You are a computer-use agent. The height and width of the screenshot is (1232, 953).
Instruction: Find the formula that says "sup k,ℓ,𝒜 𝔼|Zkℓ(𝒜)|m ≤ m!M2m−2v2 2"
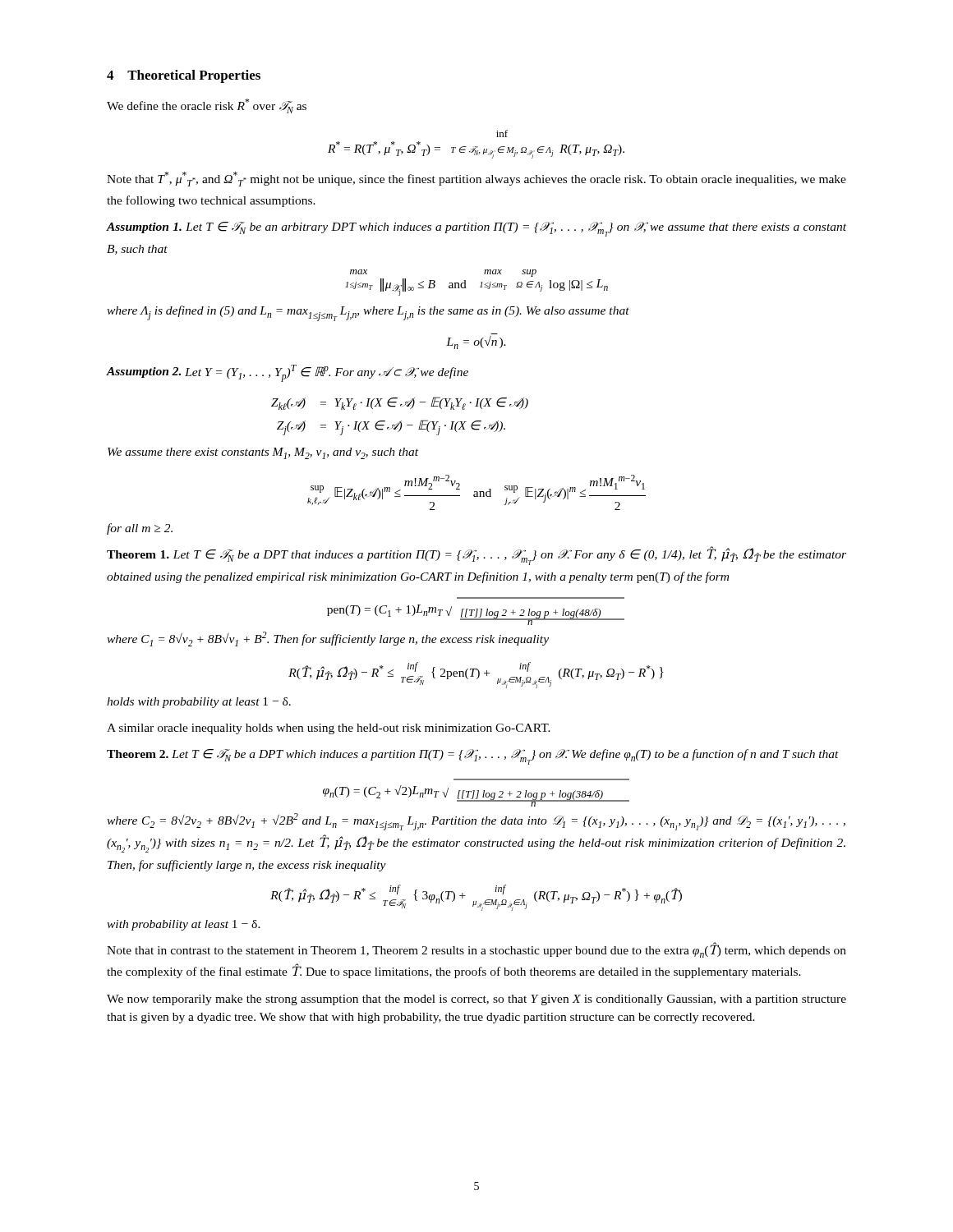point(476,494)
